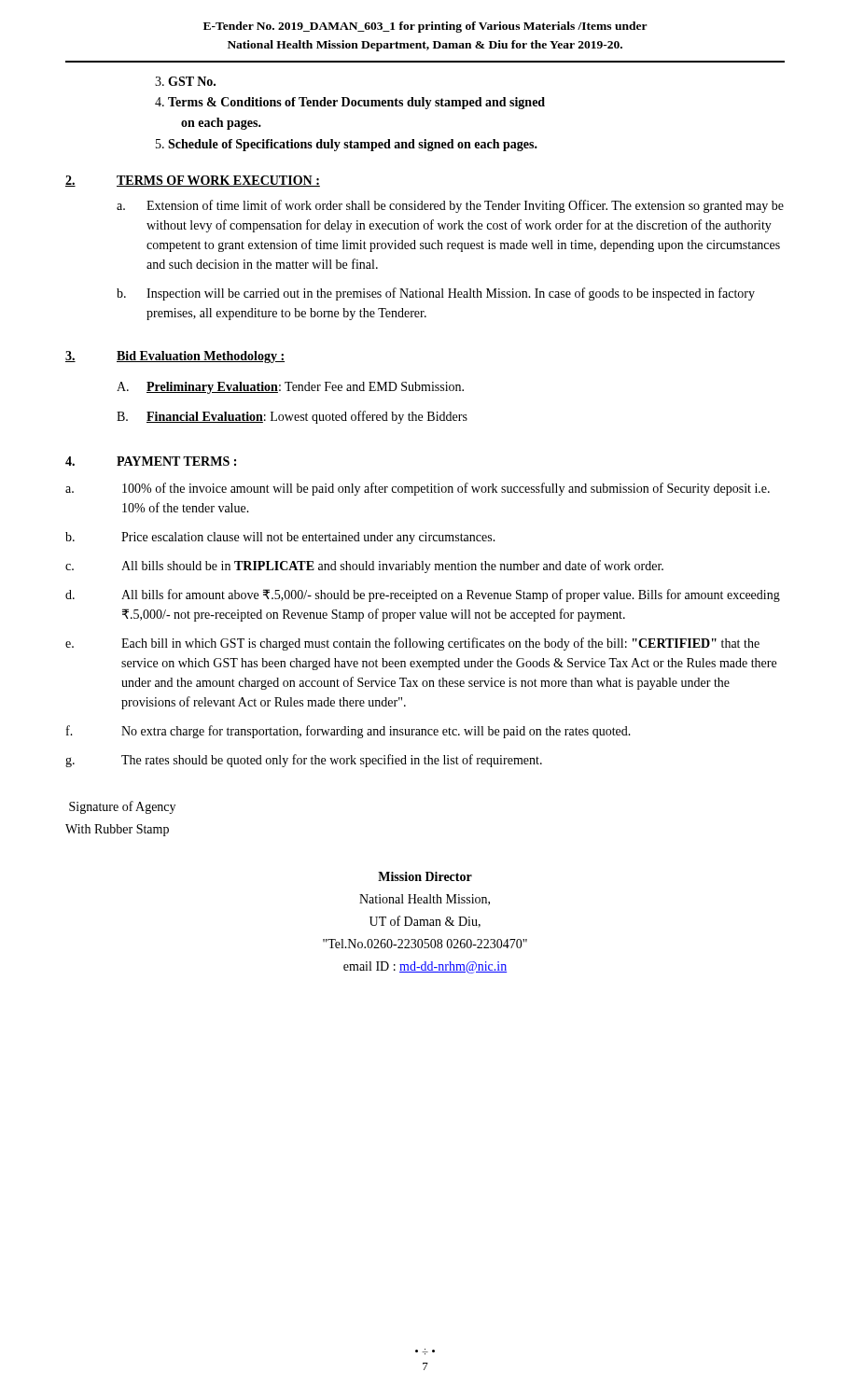The image size is (850, 1400).
Task: Where is the passage that starts "b. Price escalation clause will not be"?
Action: (x=425, y=537)
